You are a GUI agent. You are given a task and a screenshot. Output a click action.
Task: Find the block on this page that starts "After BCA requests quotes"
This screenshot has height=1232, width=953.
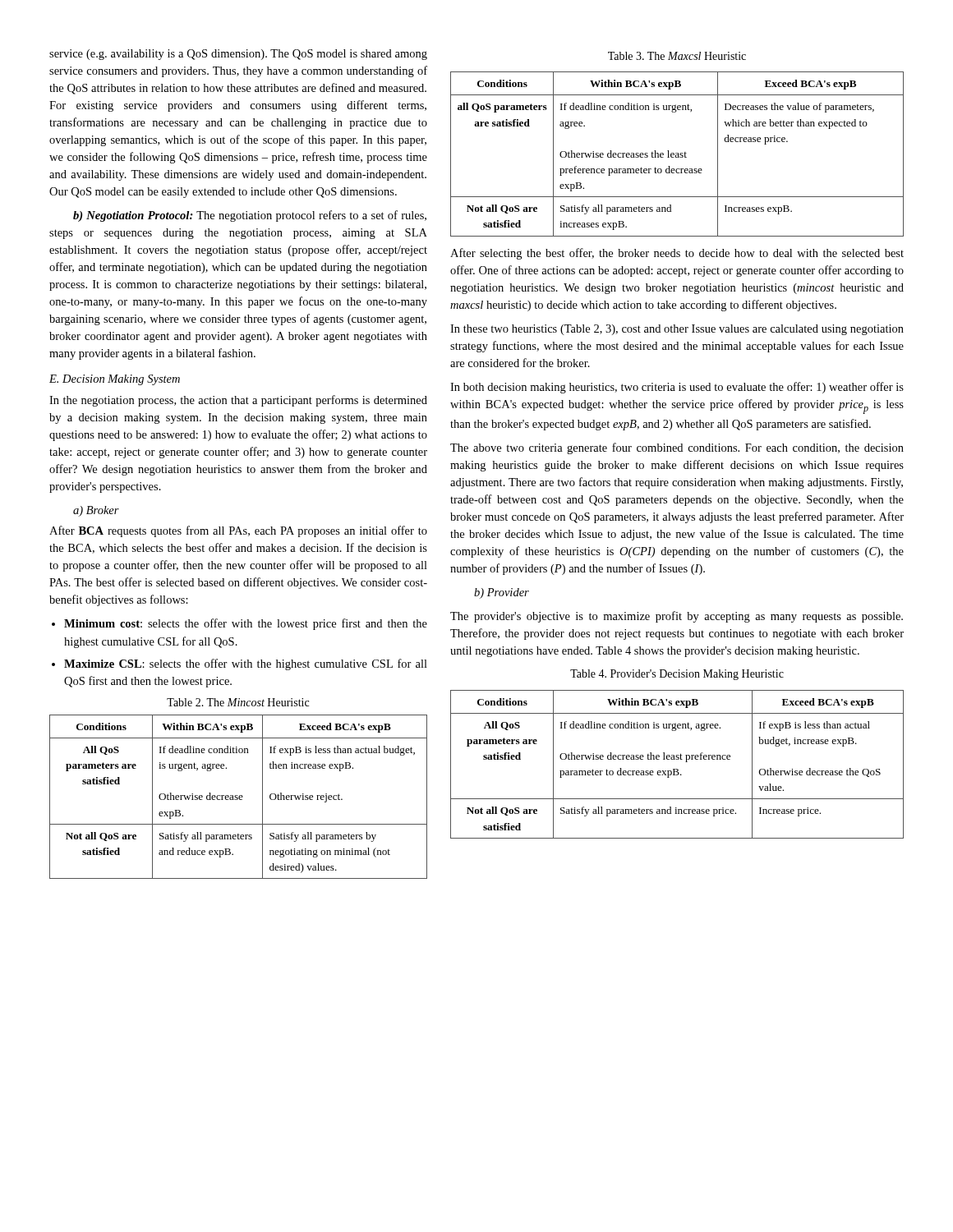pyautogui.click(x=238, y=566)
